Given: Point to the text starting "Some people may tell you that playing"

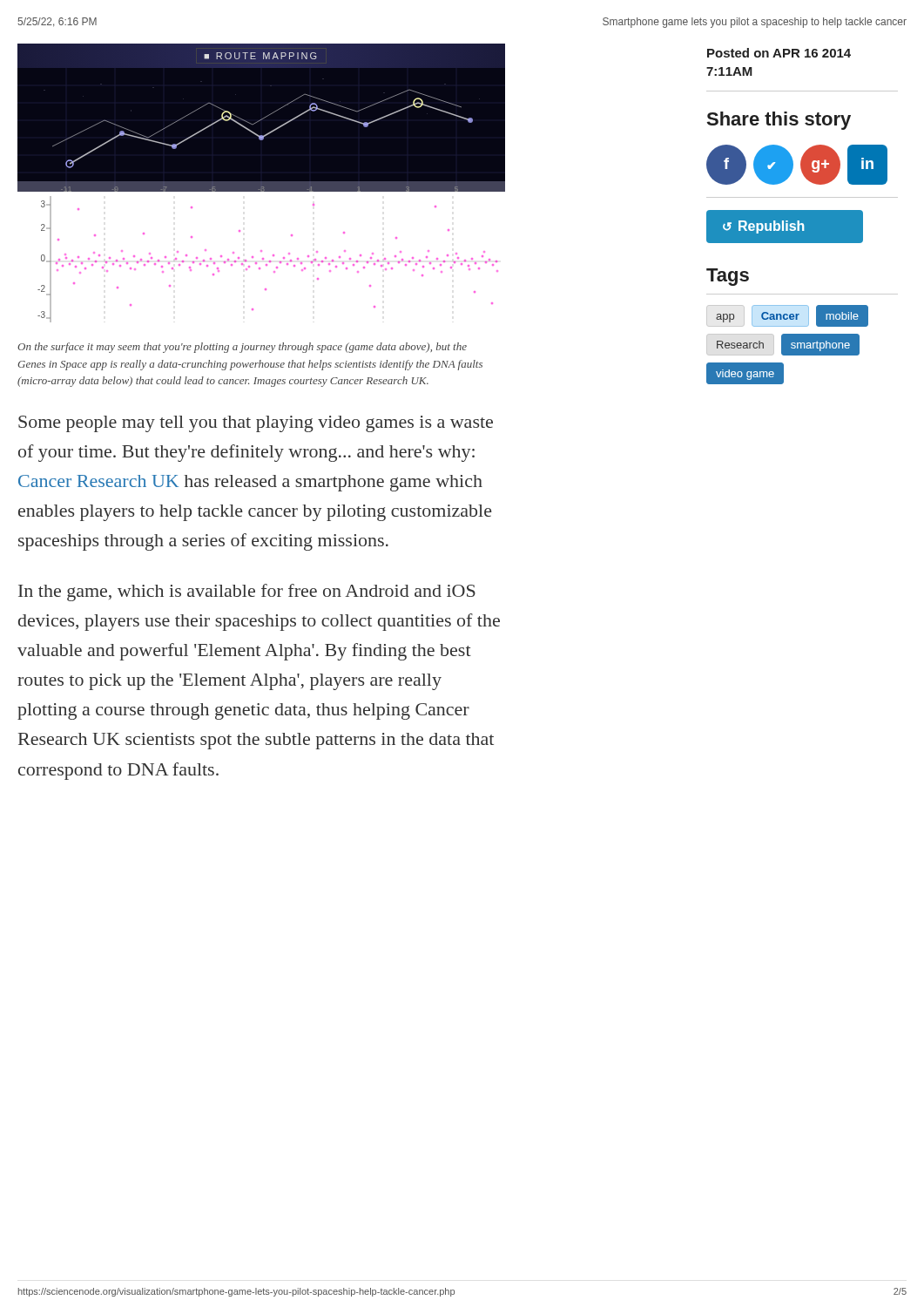Looking at the screenshot, I should [261, 481].
